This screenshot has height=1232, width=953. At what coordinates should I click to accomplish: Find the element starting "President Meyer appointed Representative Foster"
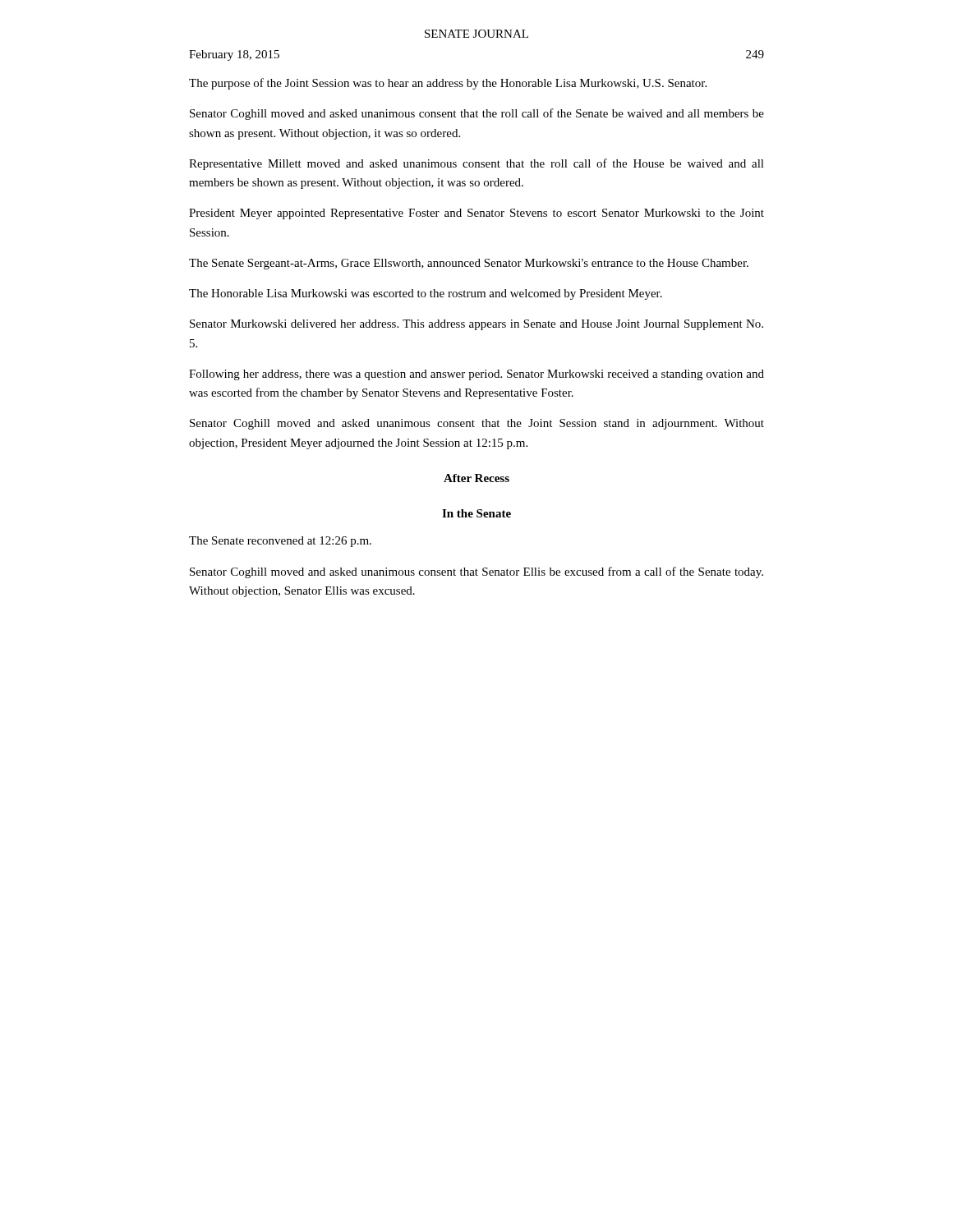point(476,222)
